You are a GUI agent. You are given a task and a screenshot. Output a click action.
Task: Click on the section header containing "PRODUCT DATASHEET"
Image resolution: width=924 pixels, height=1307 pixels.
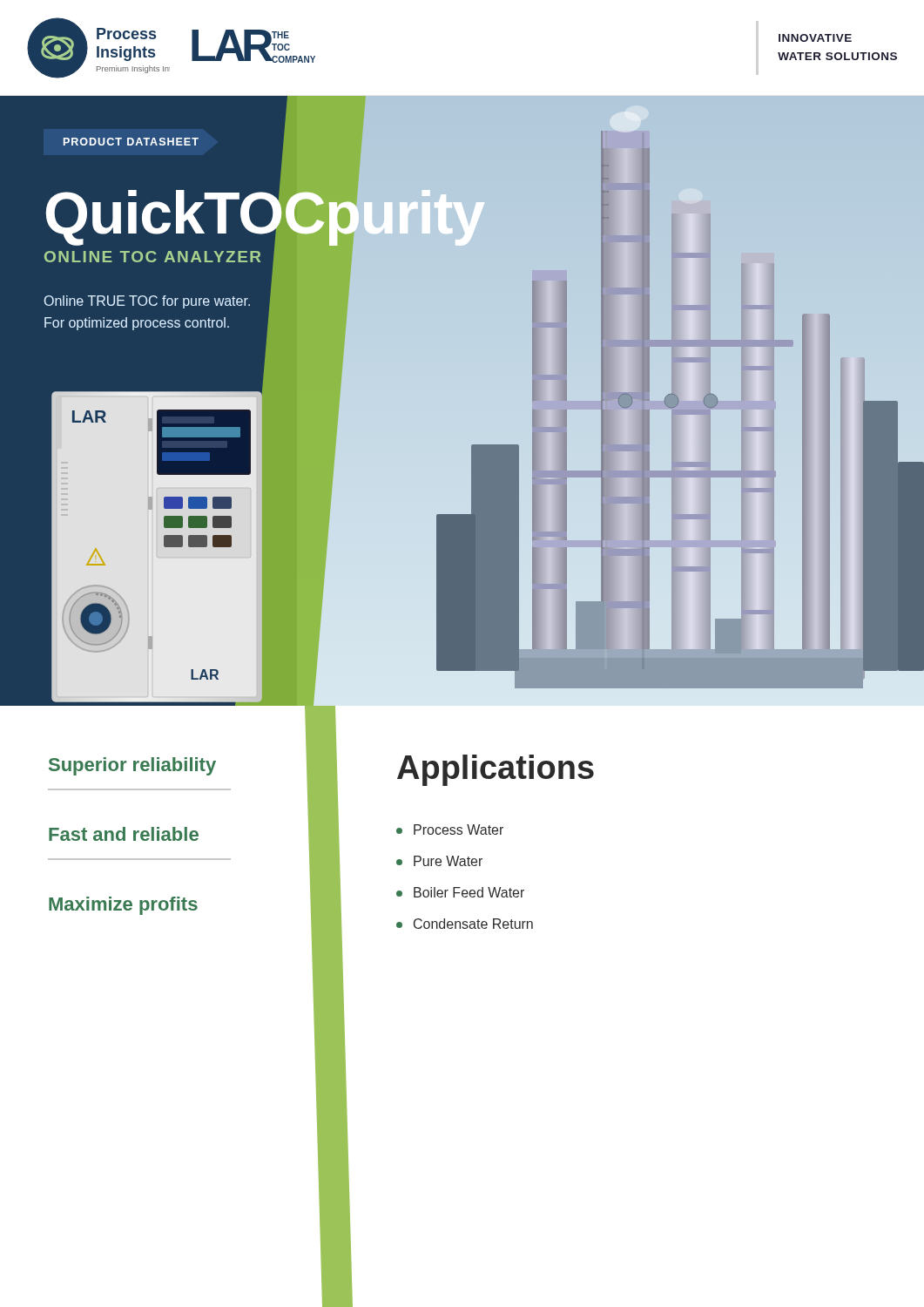pos(131,142)
